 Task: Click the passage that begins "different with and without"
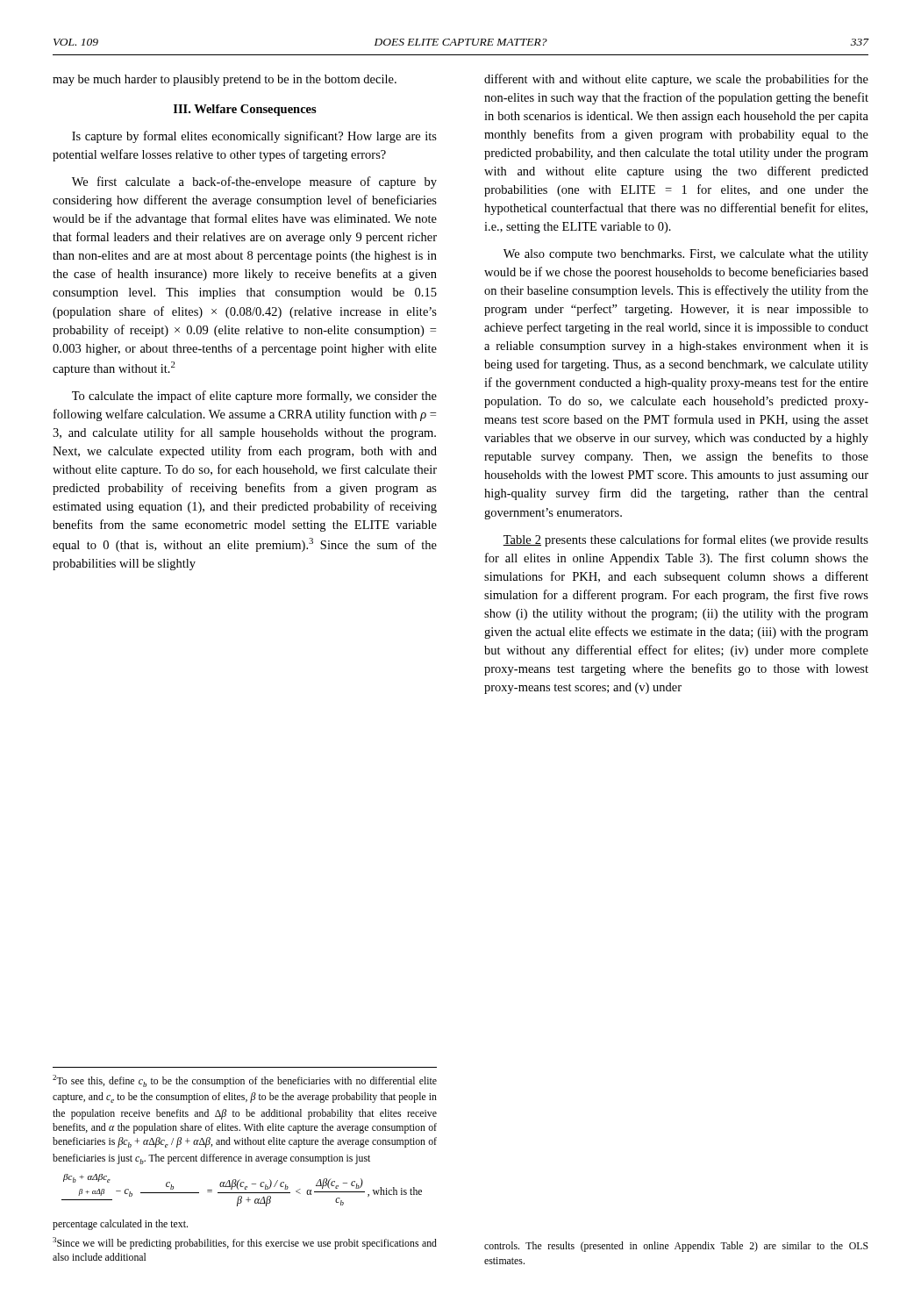point(676,153)
